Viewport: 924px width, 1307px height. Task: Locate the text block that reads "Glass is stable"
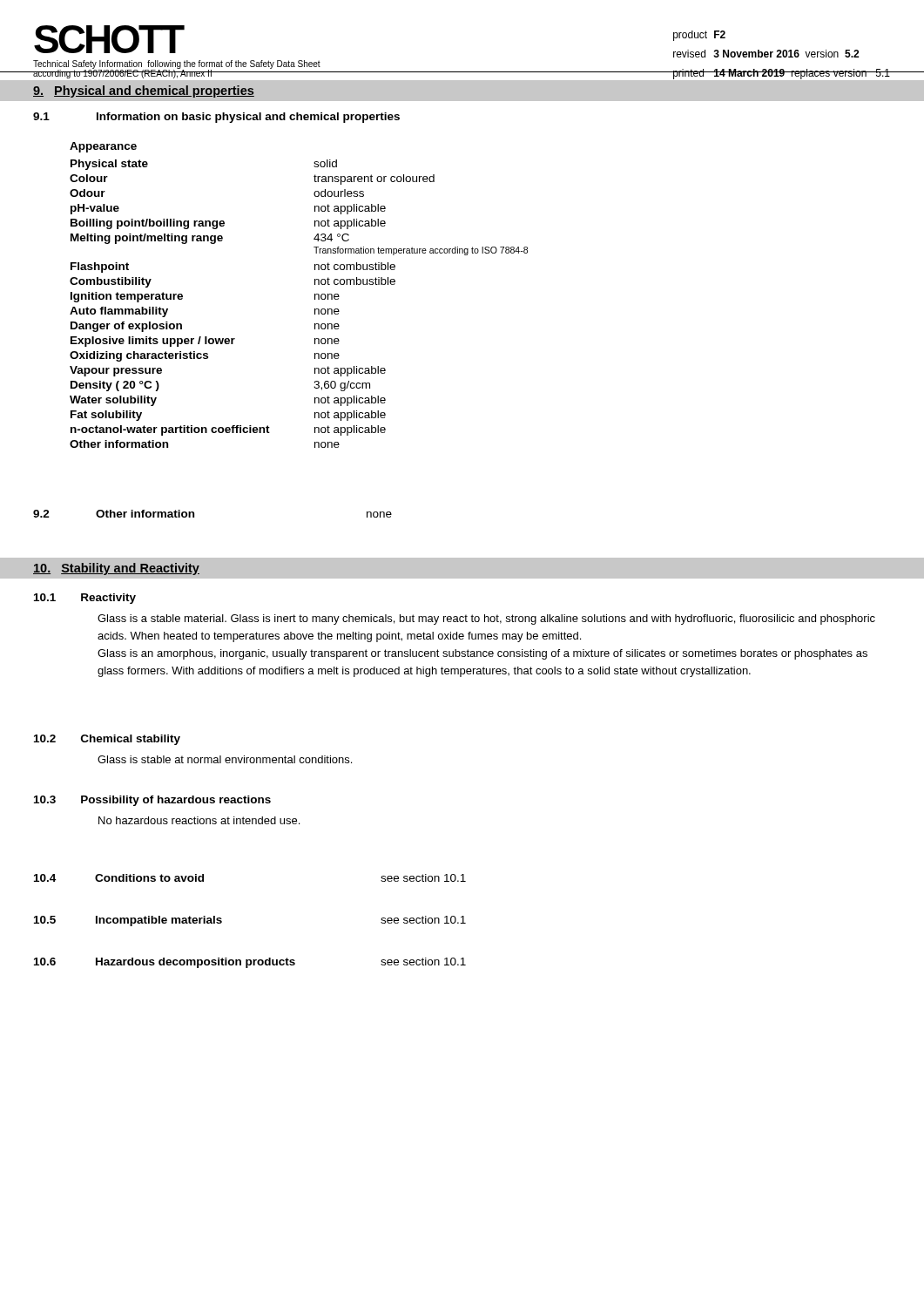pyautogui.click(x=225, y=759)
